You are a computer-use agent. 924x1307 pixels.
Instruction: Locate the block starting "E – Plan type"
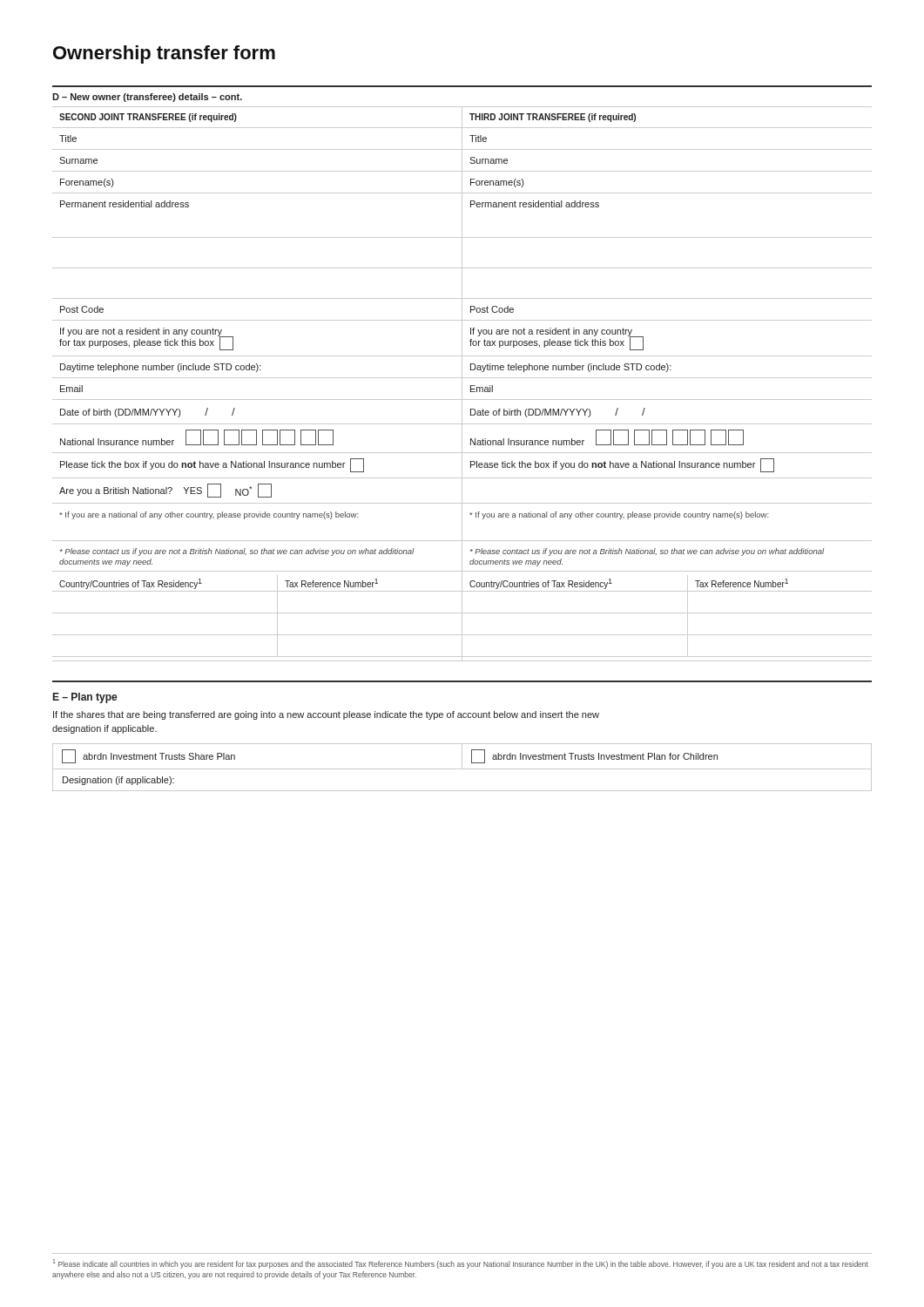[85, 697]
